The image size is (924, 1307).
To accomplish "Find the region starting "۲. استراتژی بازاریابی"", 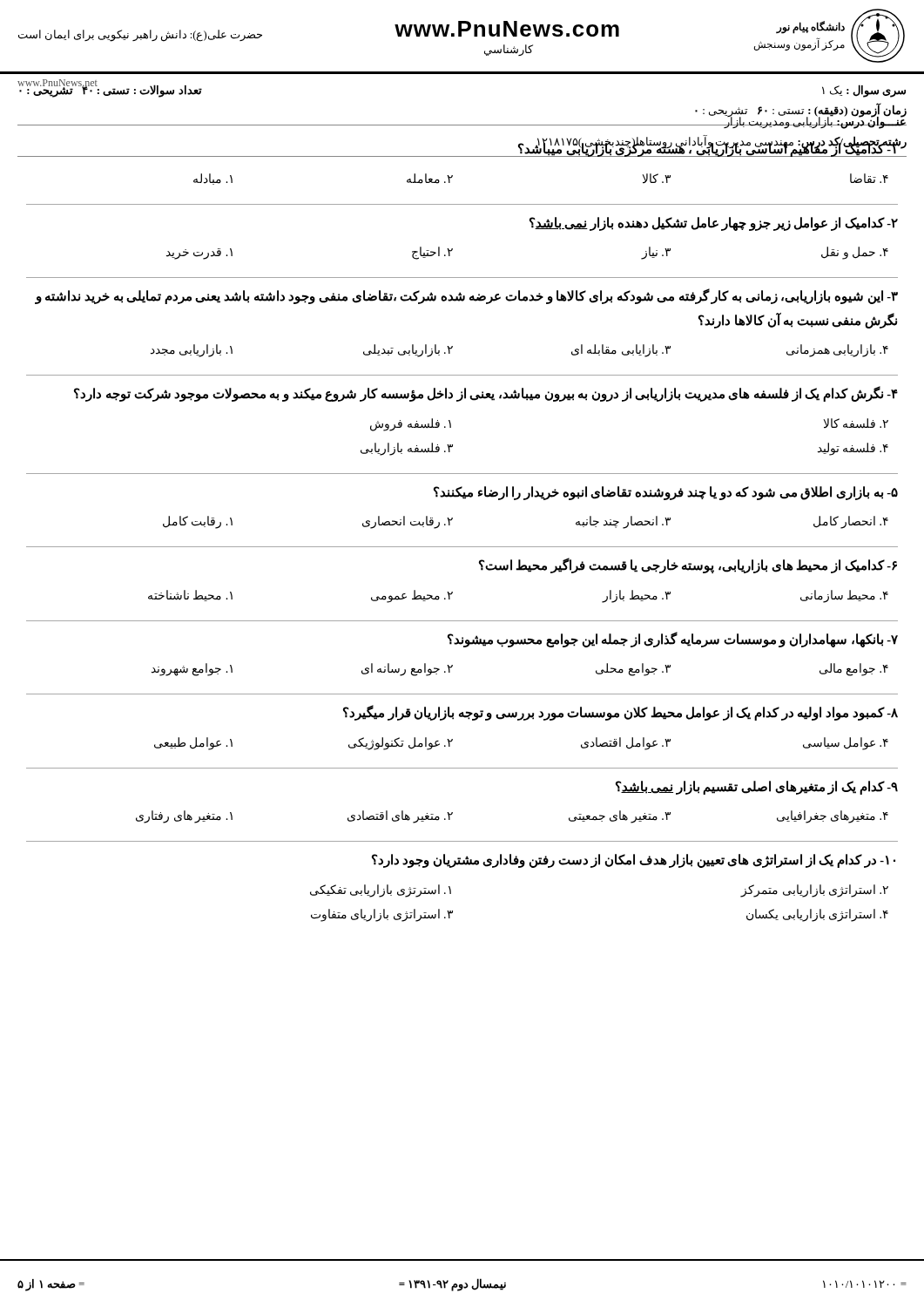I will 462,891.
